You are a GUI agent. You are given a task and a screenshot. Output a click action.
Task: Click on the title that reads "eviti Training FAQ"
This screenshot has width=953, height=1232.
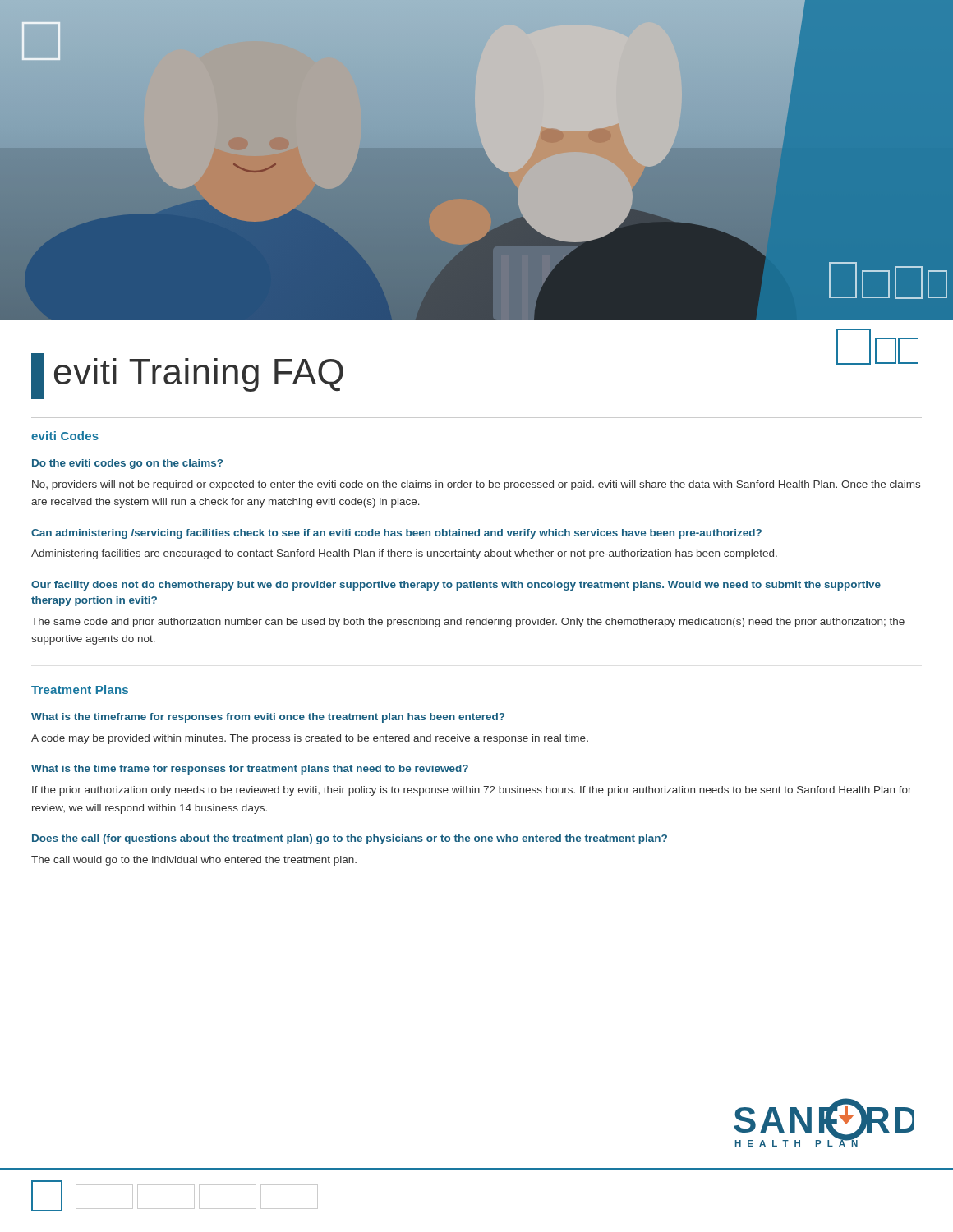coord(199,372)
